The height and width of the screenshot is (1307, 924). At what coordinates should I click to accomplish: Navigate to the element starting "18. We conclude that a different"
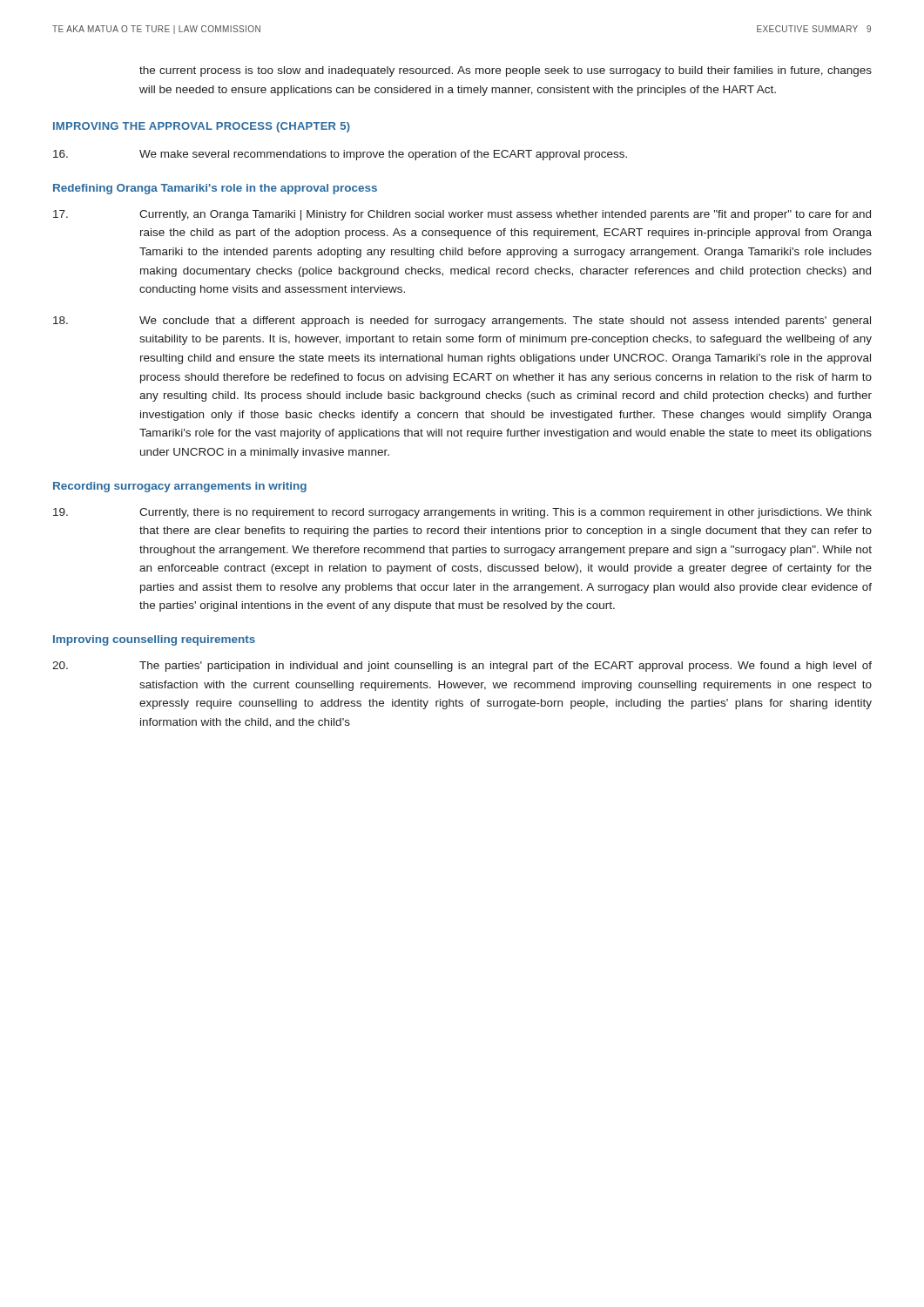(x=462, y=386)
